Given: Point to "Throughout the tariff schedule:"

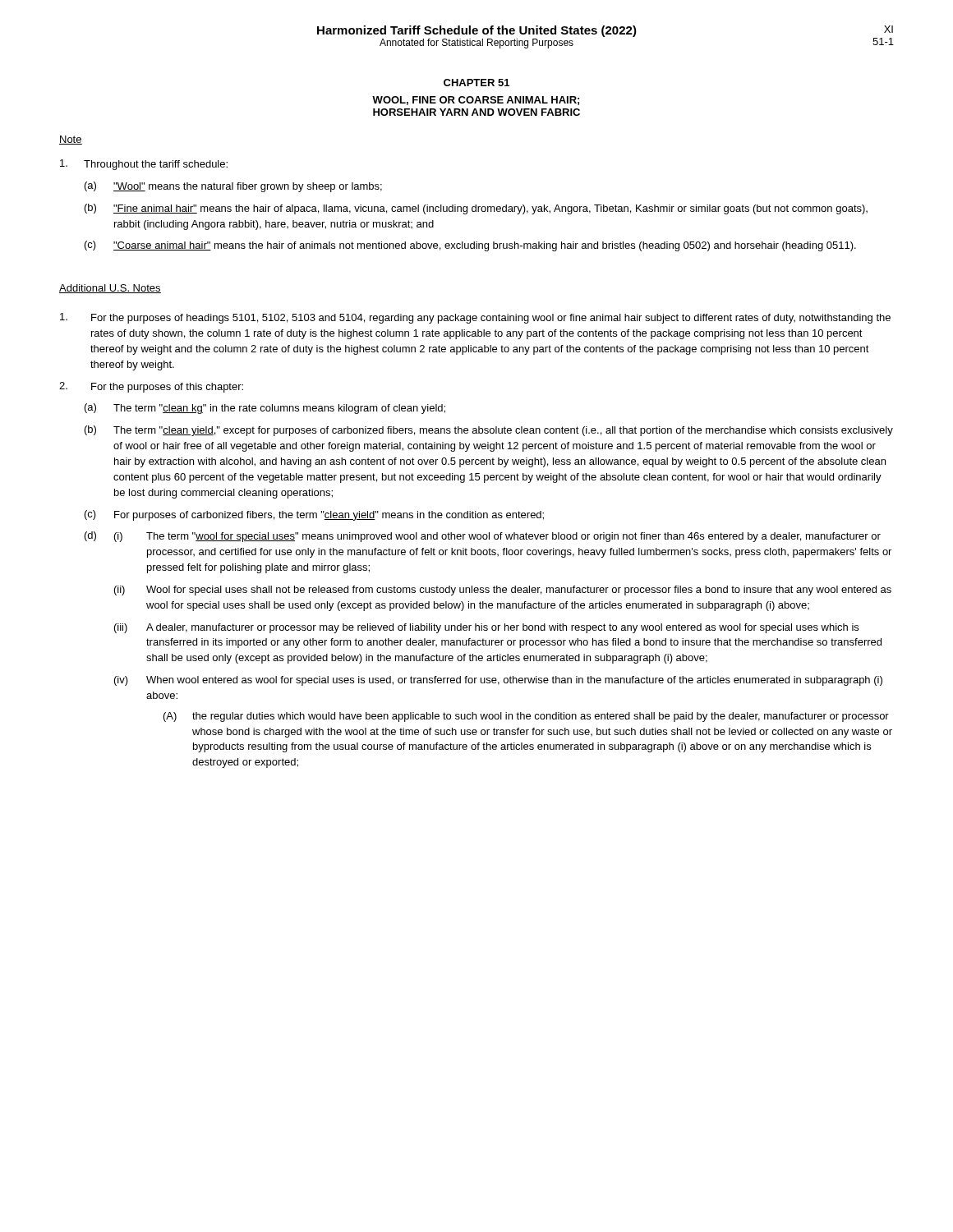Looking at the screenshot, I should 144,165.
